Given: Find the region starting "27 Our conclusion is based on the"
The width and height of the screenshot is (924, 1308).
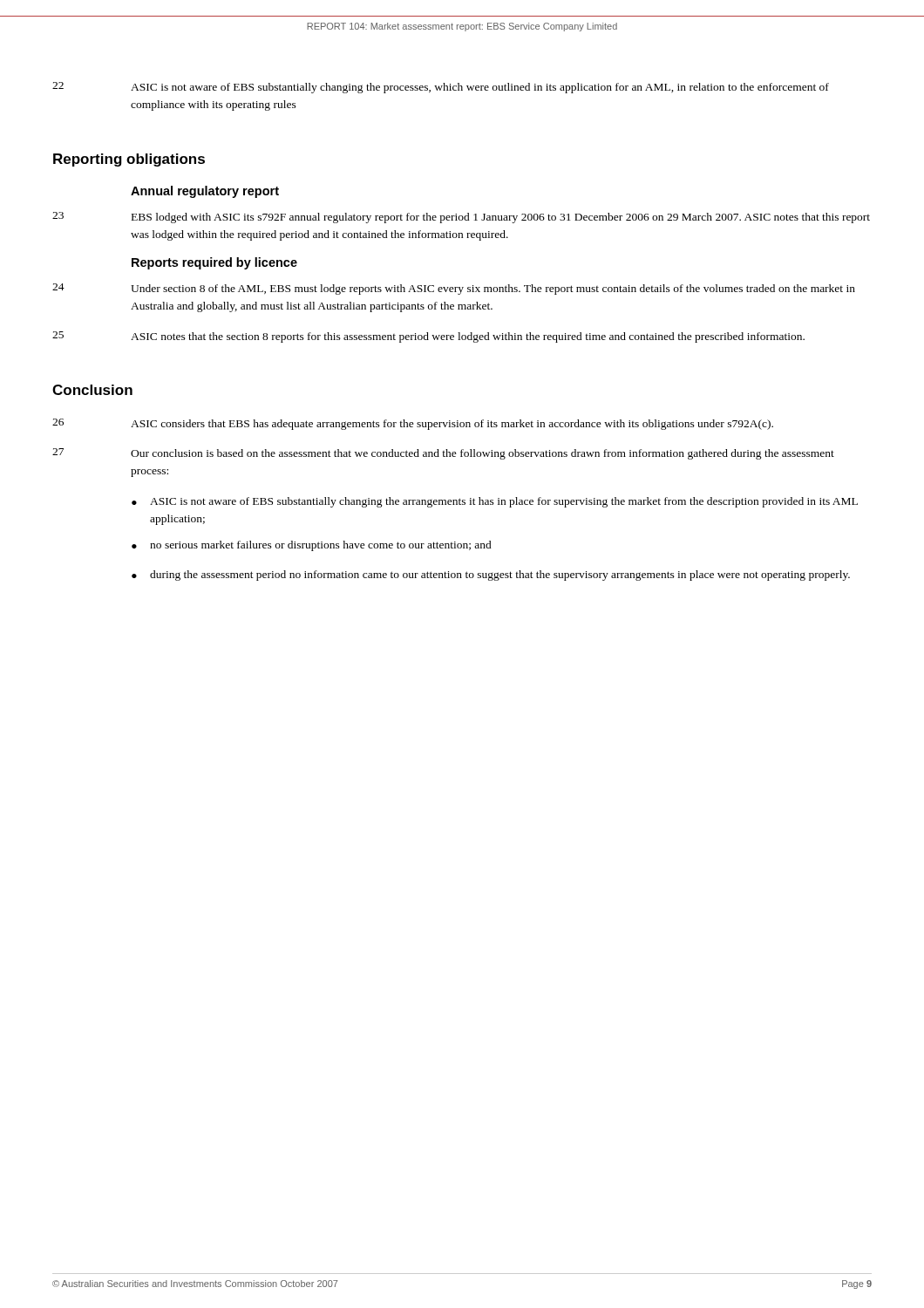Looking at the screenshot, I should pos(462,462).
